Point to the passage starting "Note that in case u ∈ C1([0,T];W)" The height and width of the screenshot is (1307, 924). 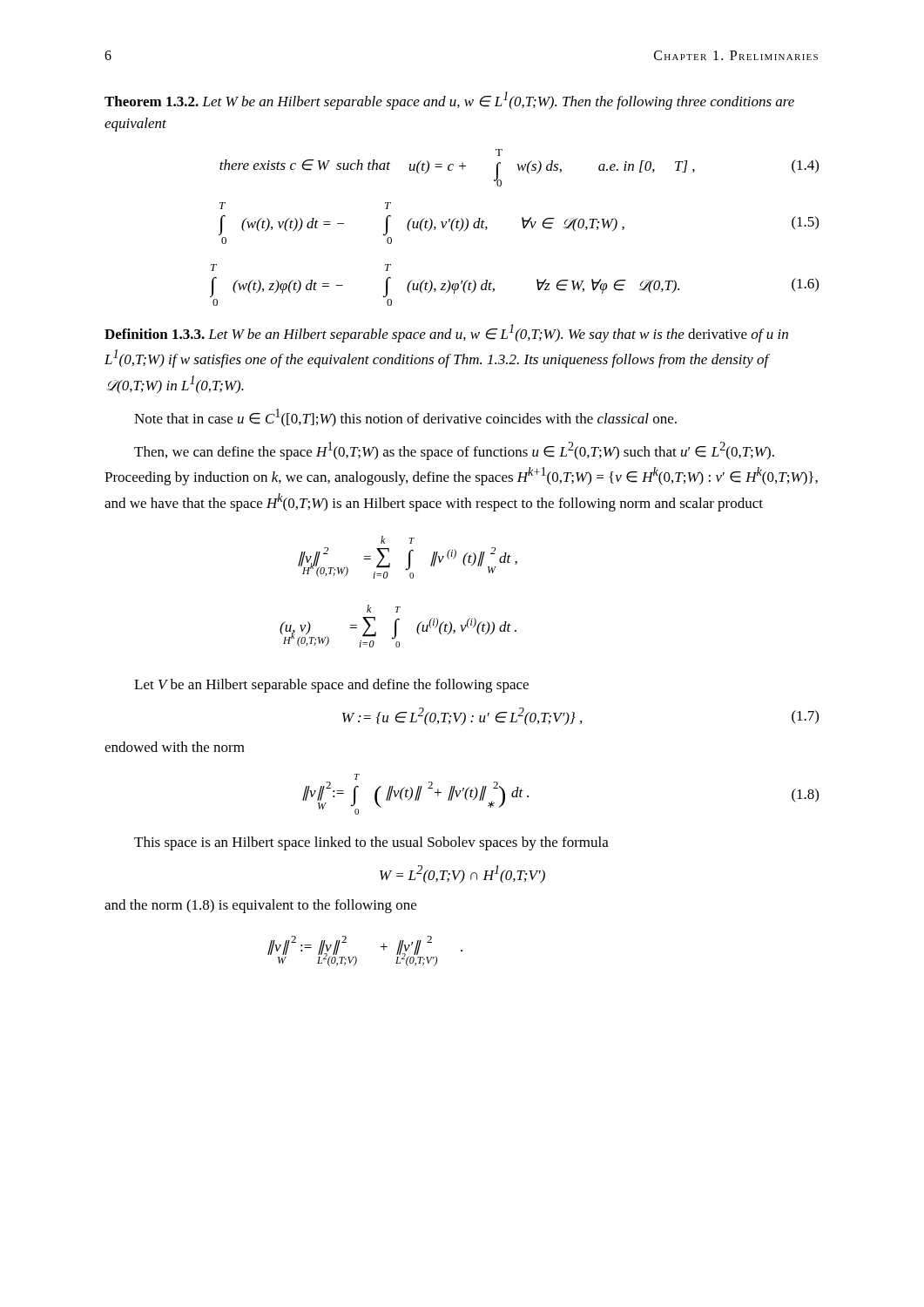click(406, 416)
